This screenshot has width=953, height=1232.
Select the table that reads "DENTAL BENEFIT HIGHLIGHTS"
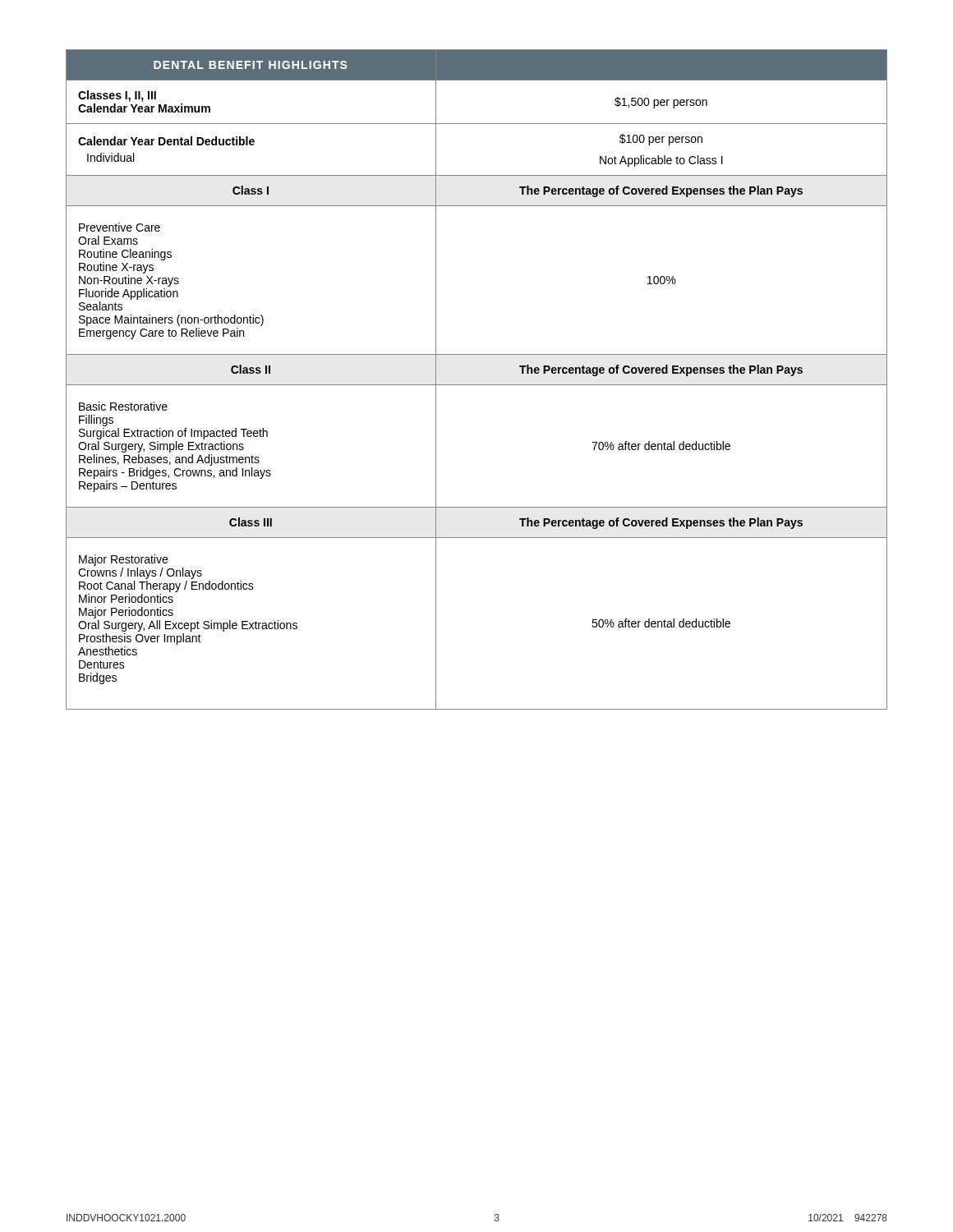pos(476,379)
